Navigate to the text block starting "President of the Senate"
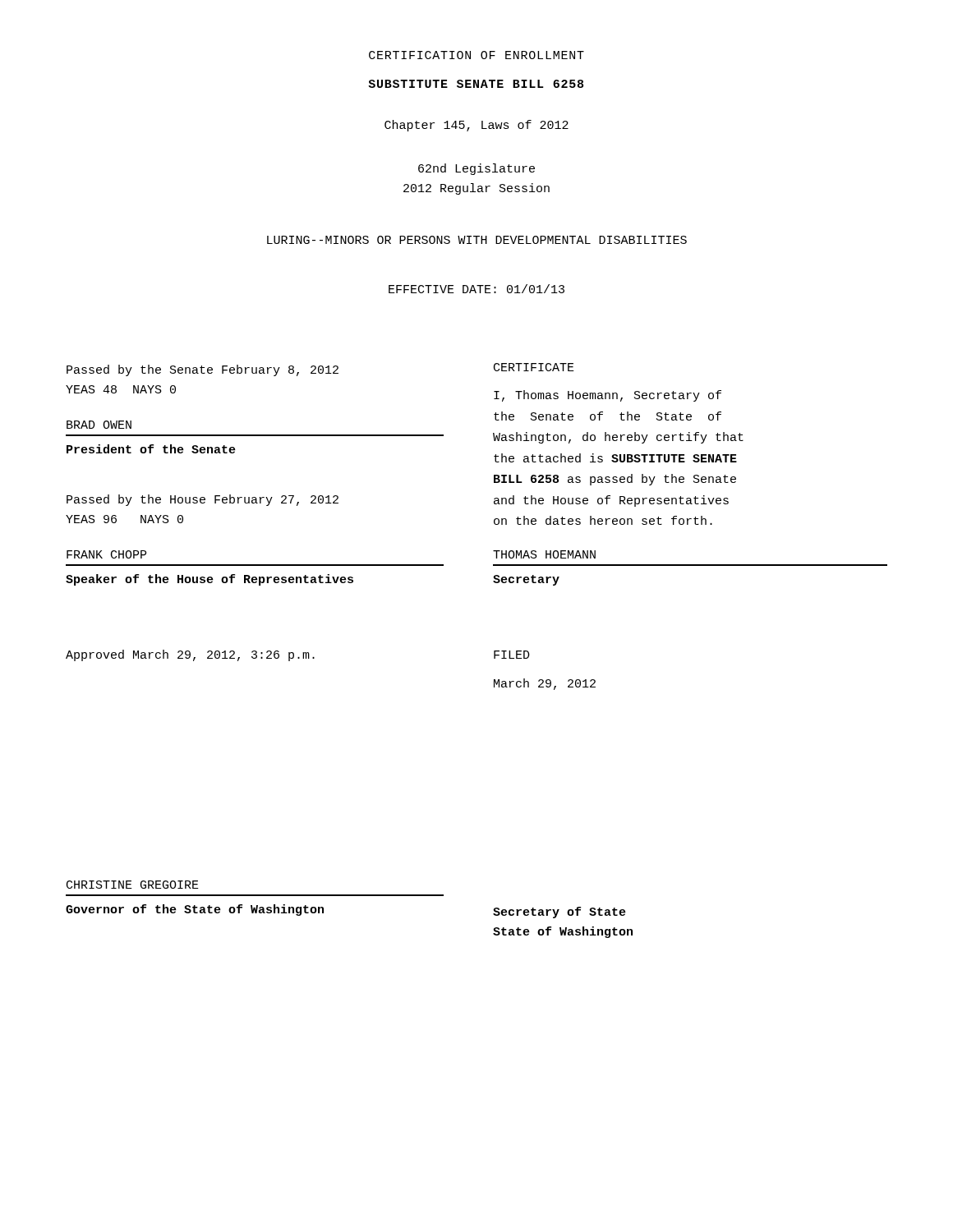The image size is (953, 1232). [x=151, y=450]
